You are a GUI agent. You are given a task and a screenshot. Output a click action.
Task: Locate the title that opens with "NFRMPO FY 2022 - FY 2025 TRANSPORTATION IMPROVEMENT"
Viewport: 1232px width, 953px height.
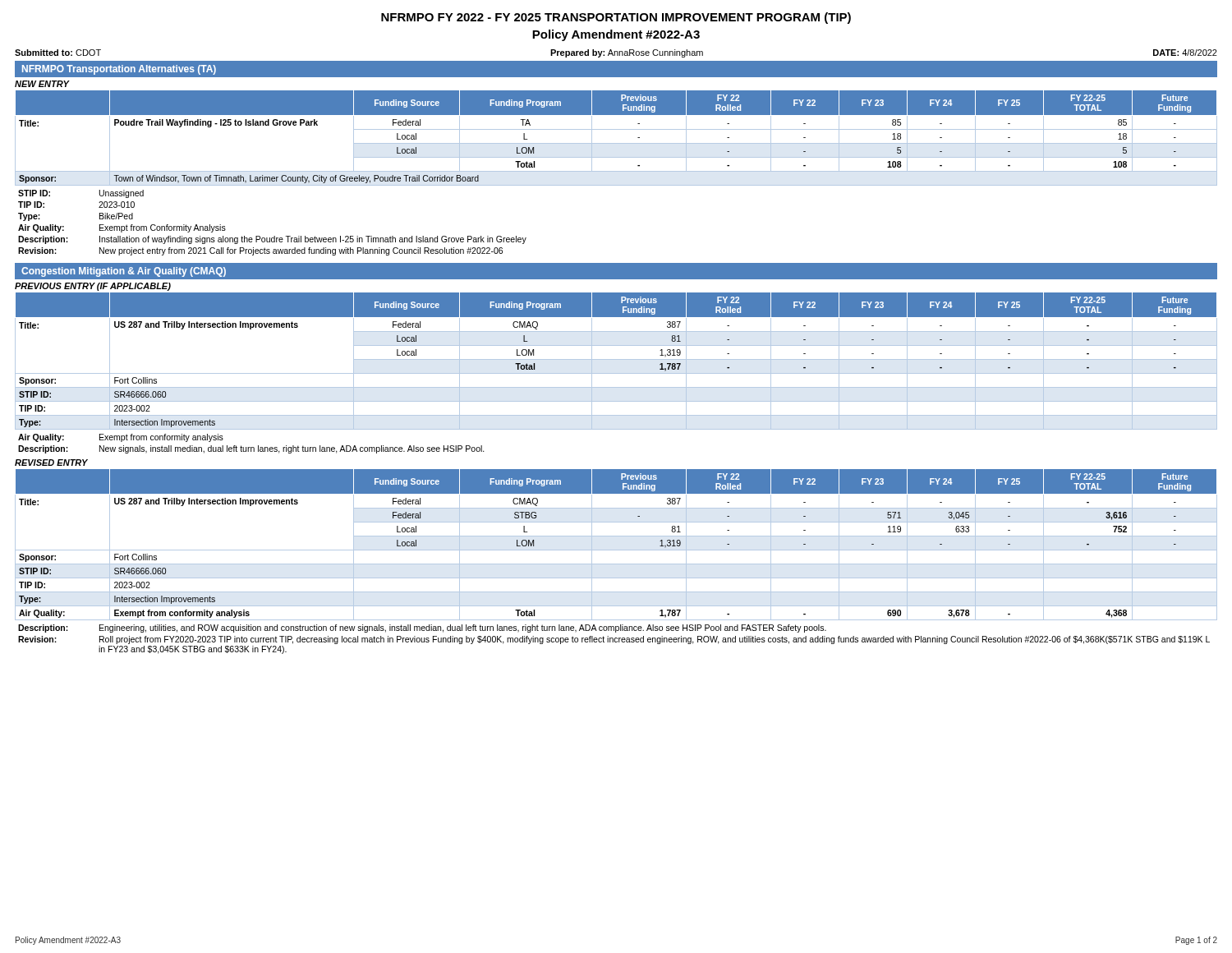click(x=616, y=25)
